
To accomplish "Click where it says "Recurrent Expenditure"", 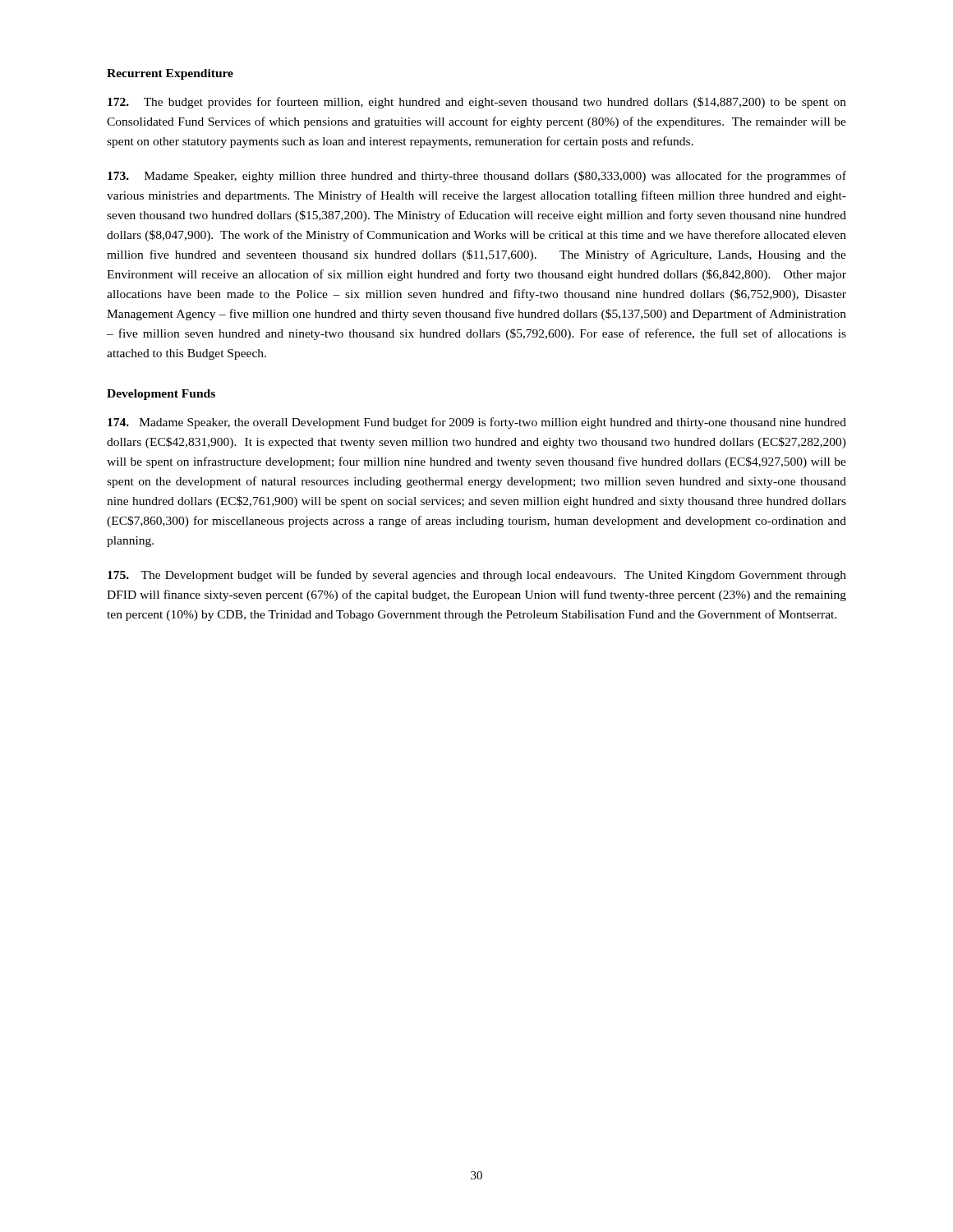I will tap(170, 73).
